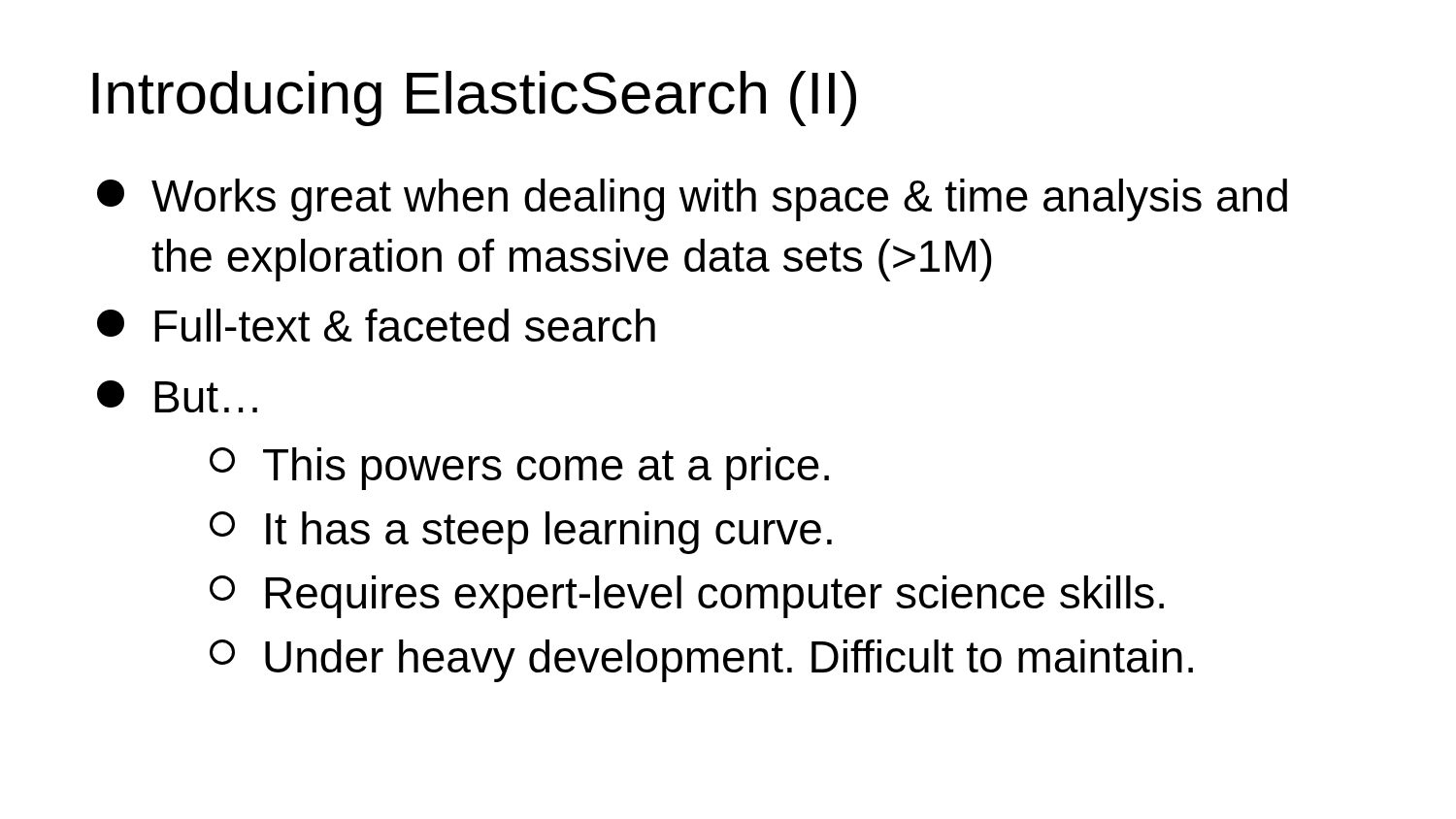The width and height of the screenshot is (1456, 819).
Task: Find the block on this page that starts "It has a steep"
Action: pos(789,529)
